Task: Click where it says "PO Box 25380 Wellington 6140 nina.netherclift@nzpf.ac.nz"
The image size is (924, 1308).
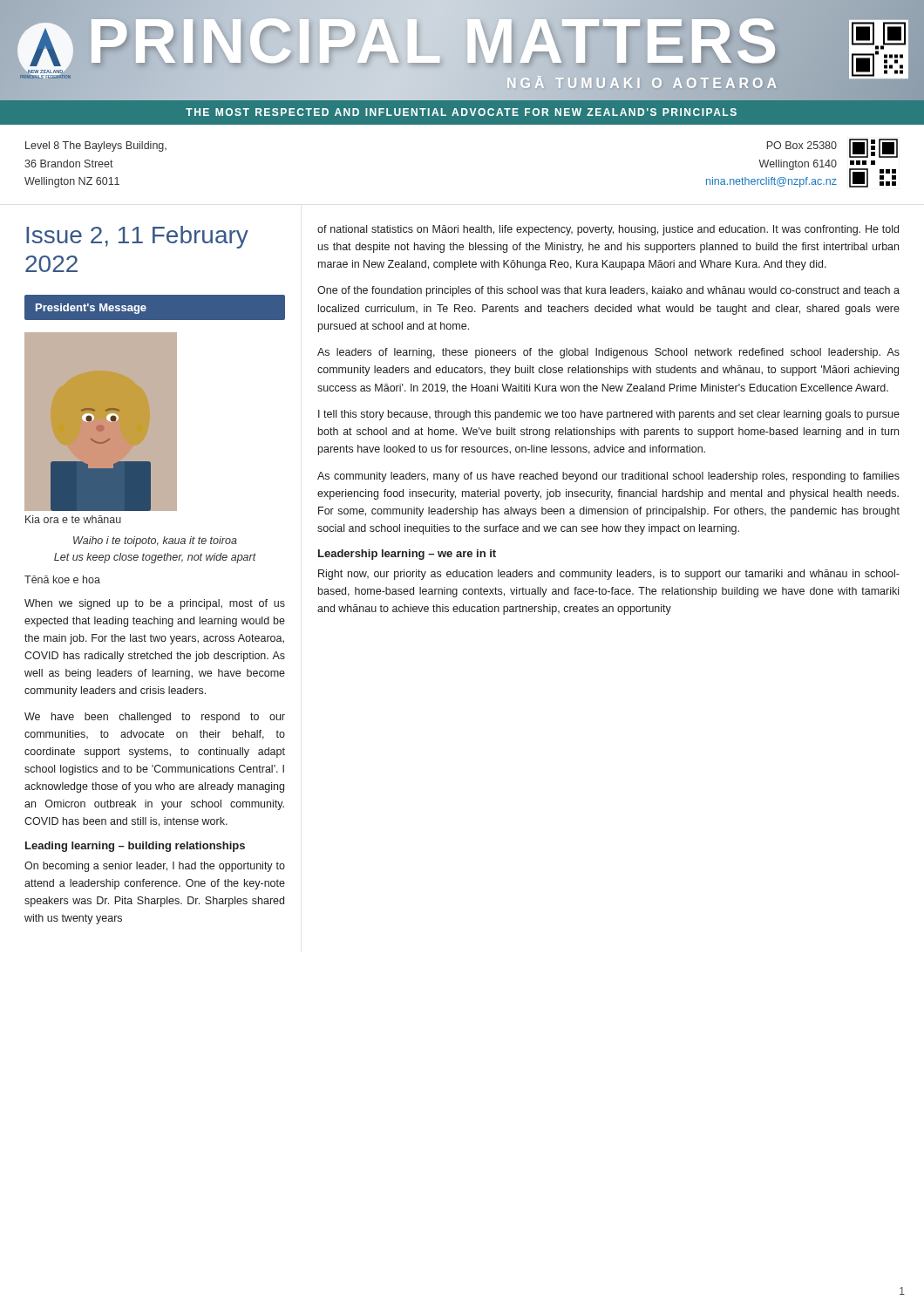Action: (802, 166)
